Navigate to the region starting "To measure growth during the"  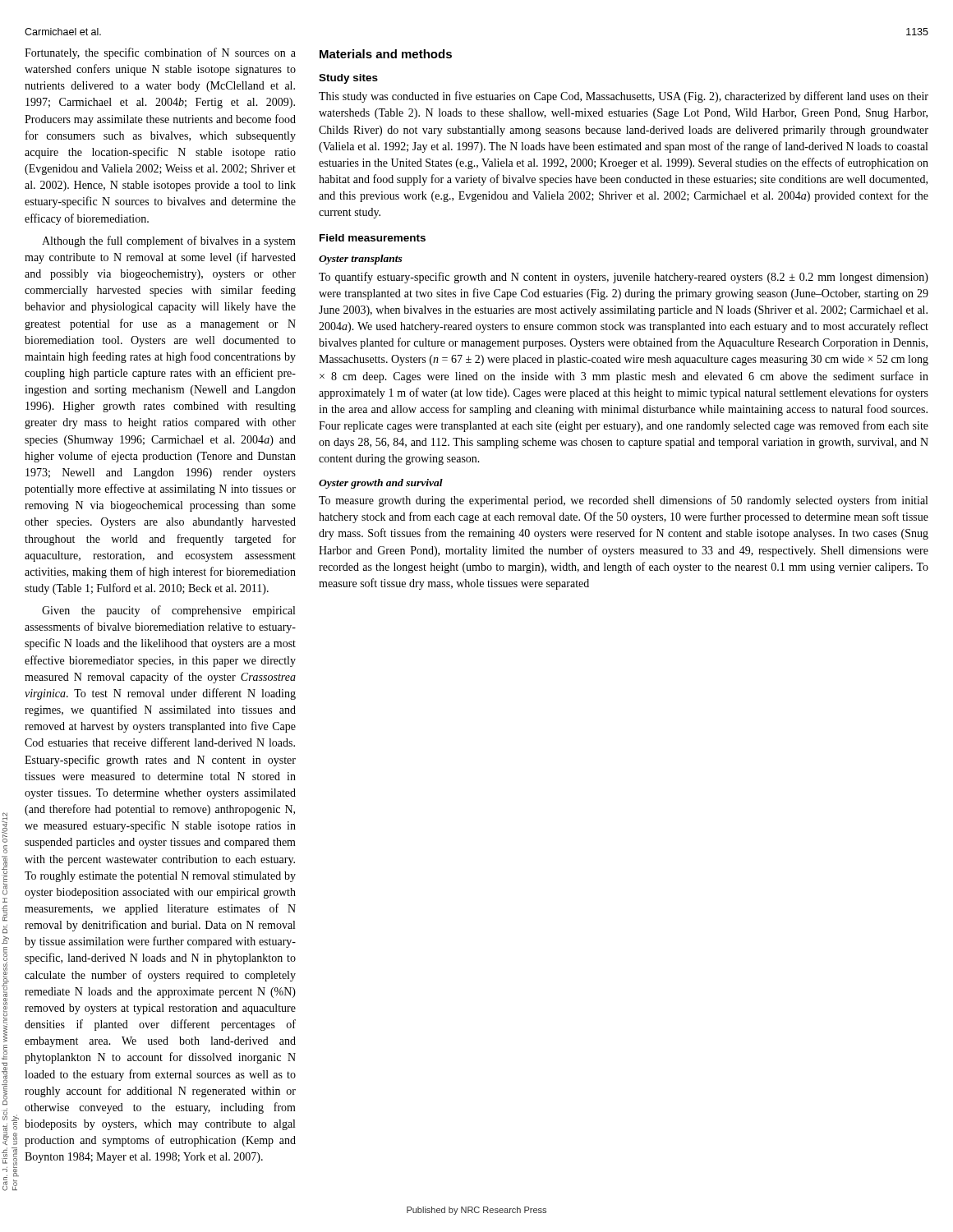(624, 543)
